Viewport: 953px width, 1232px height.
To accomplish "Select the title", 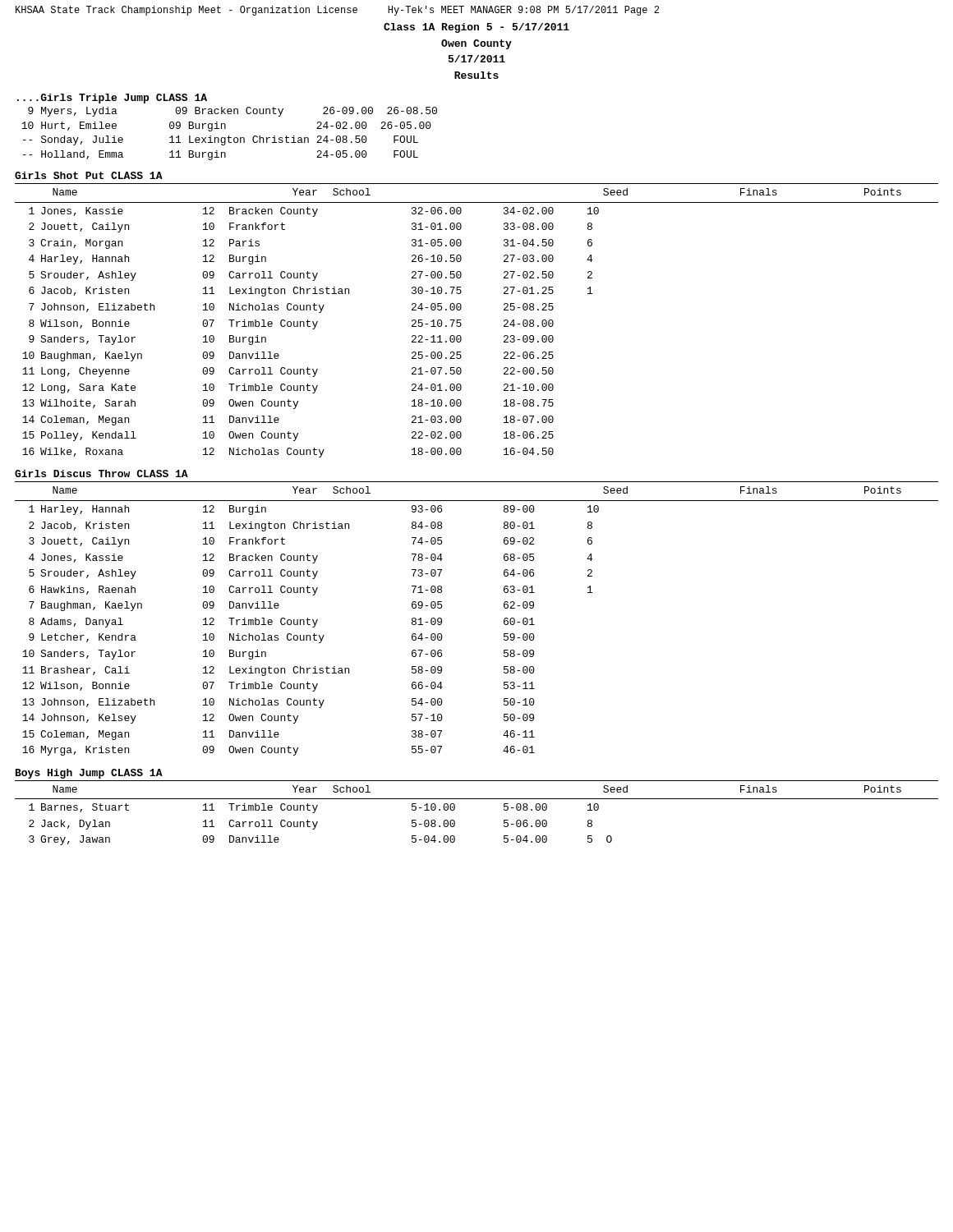I will (476, 51).
